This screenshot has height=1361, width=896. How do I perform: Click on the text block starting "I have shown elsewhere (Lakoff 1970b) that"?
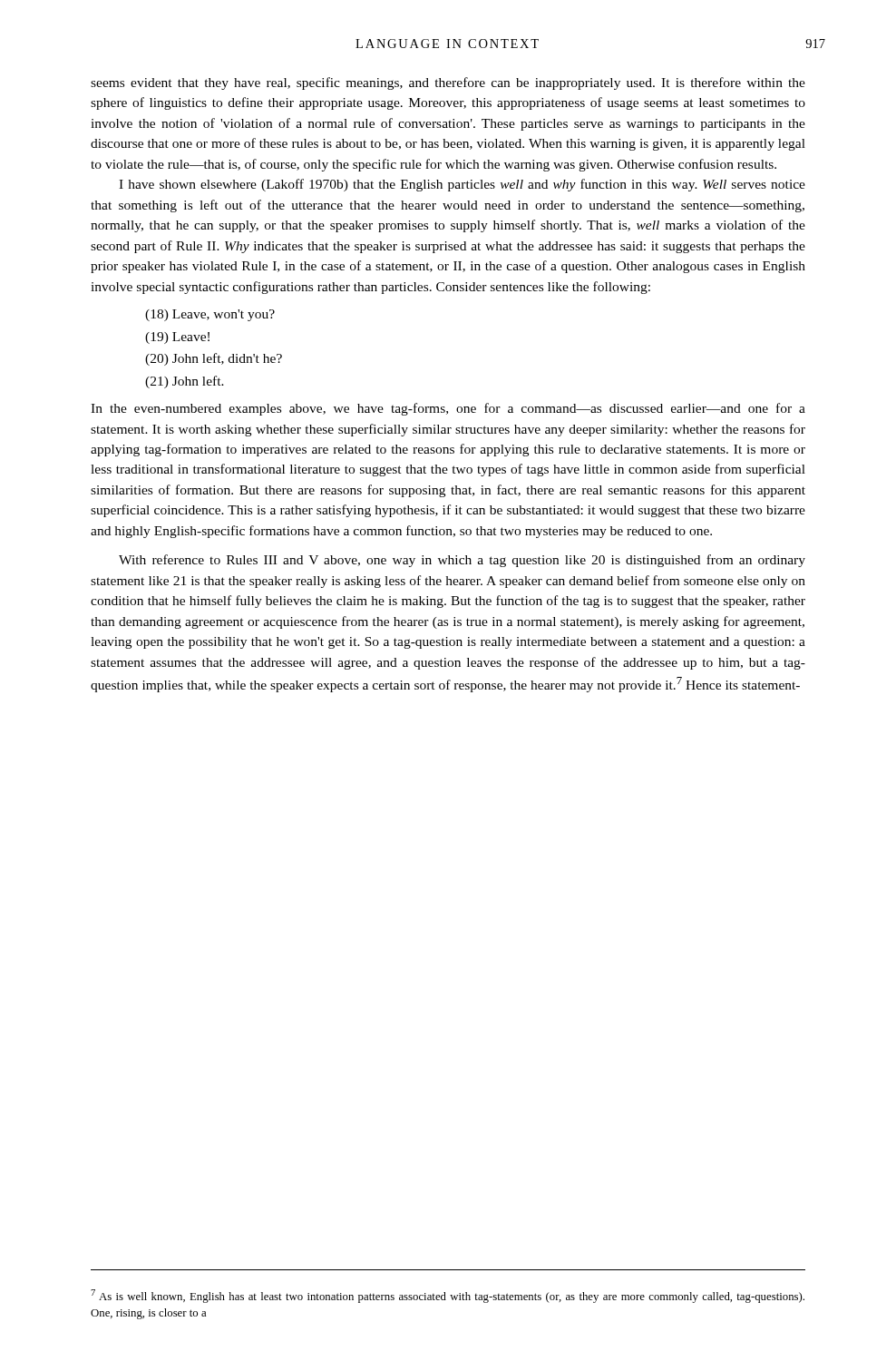pos(448,236)
